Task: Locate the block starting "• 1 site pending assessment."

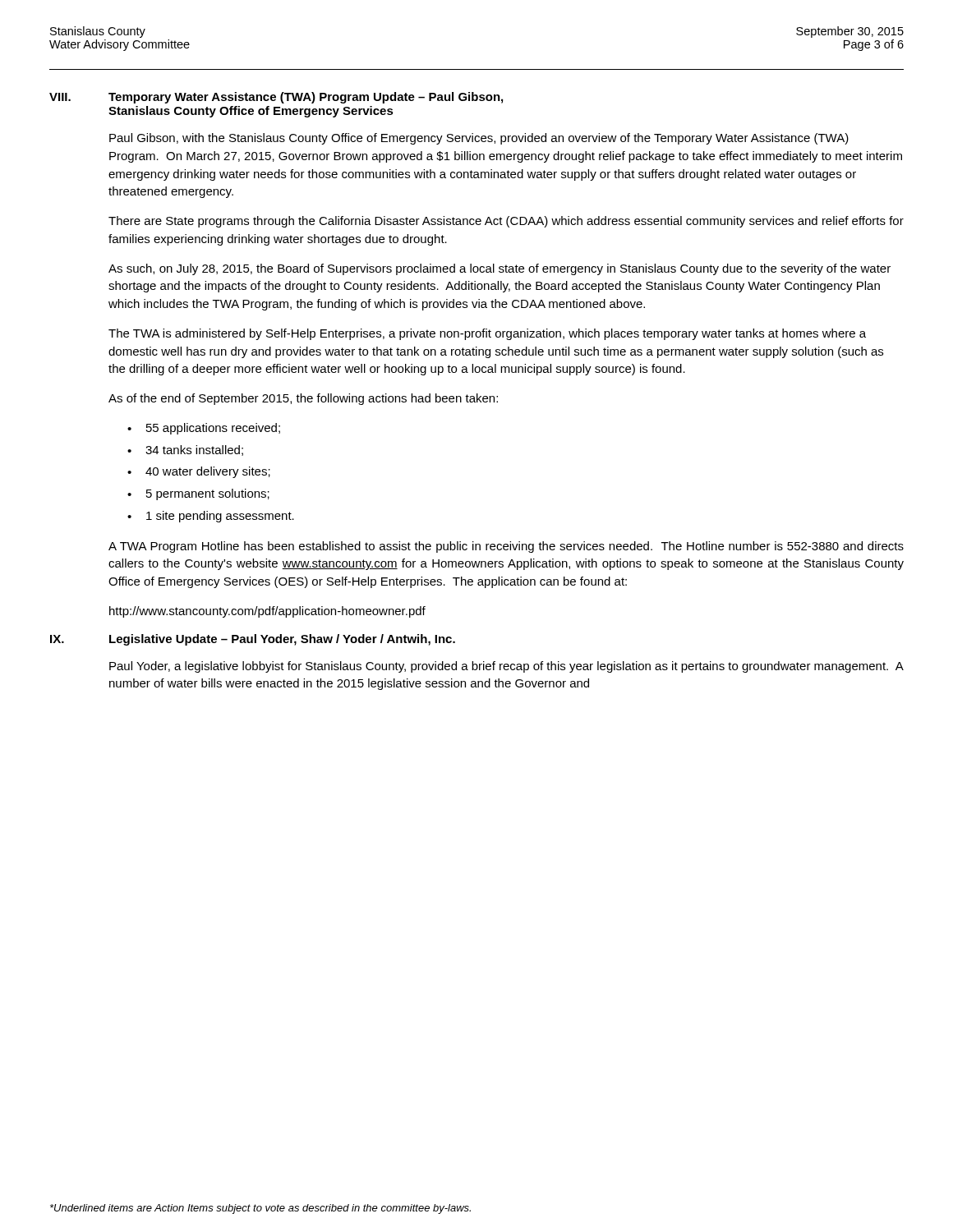Action: [211, 517]
